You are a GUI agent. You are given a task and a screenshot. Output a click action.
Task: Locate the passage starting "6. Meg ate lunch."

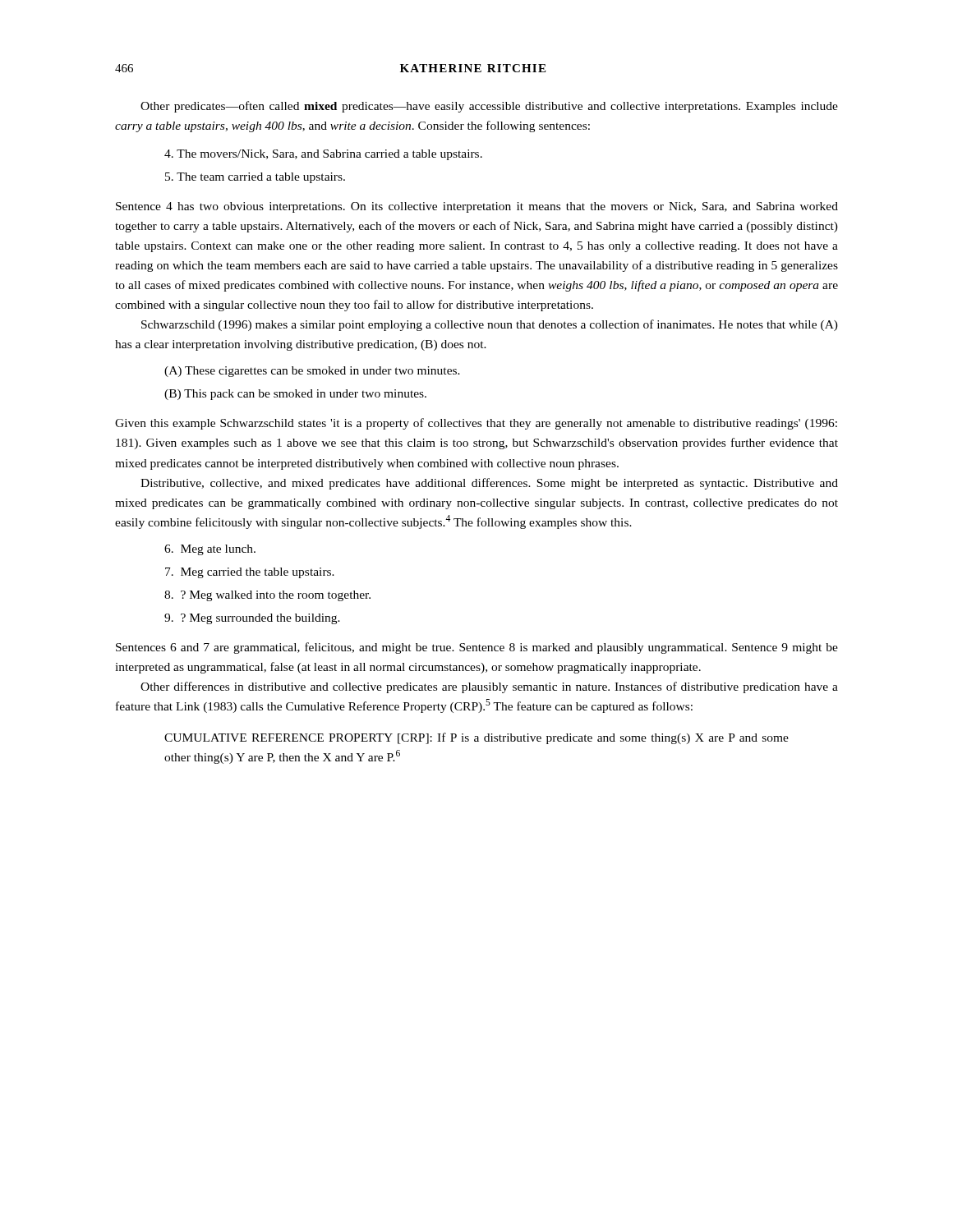[x=210, y=548]
